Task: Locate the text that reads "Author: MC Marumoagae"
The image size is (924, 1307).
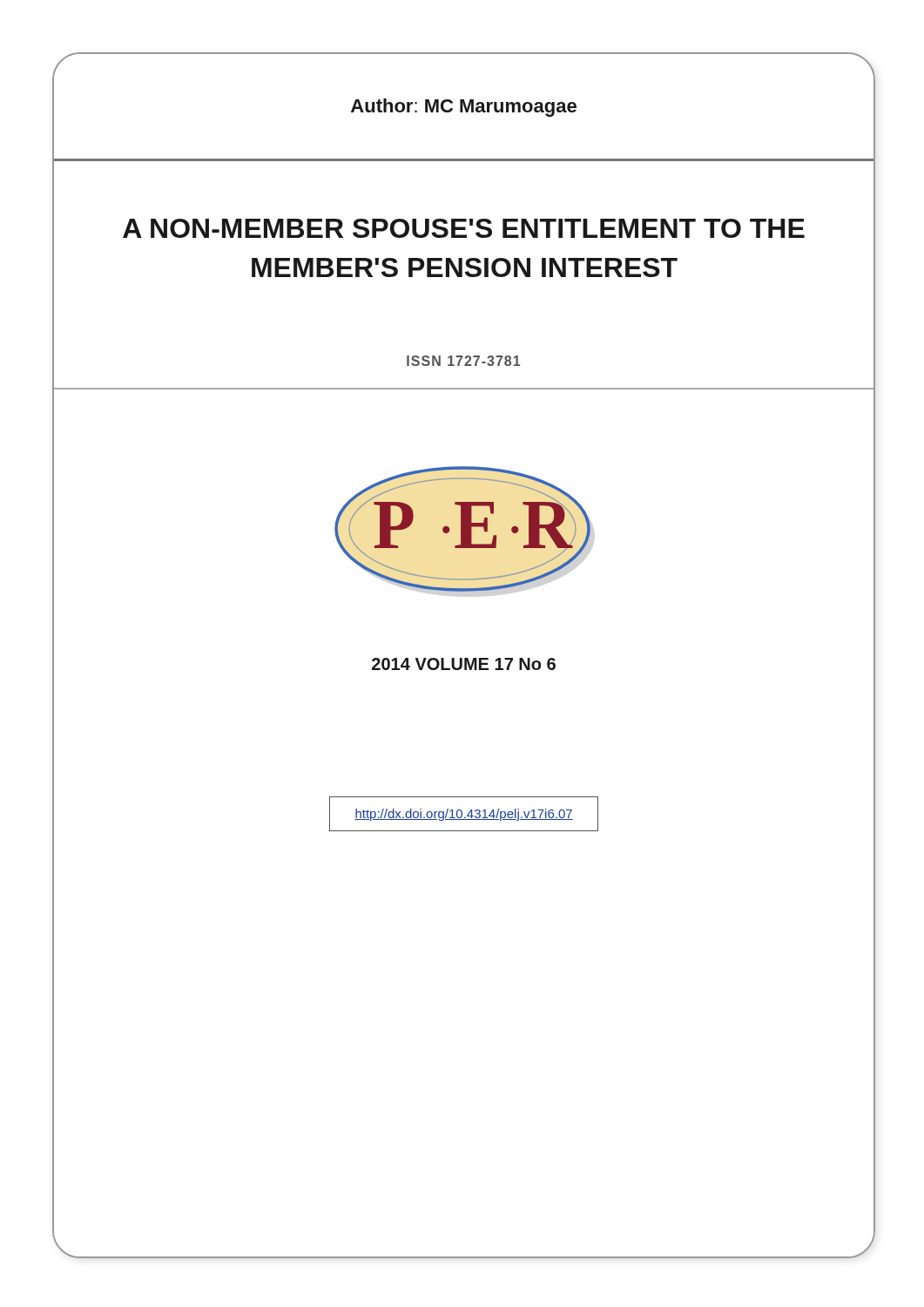Action: point(464,106)
